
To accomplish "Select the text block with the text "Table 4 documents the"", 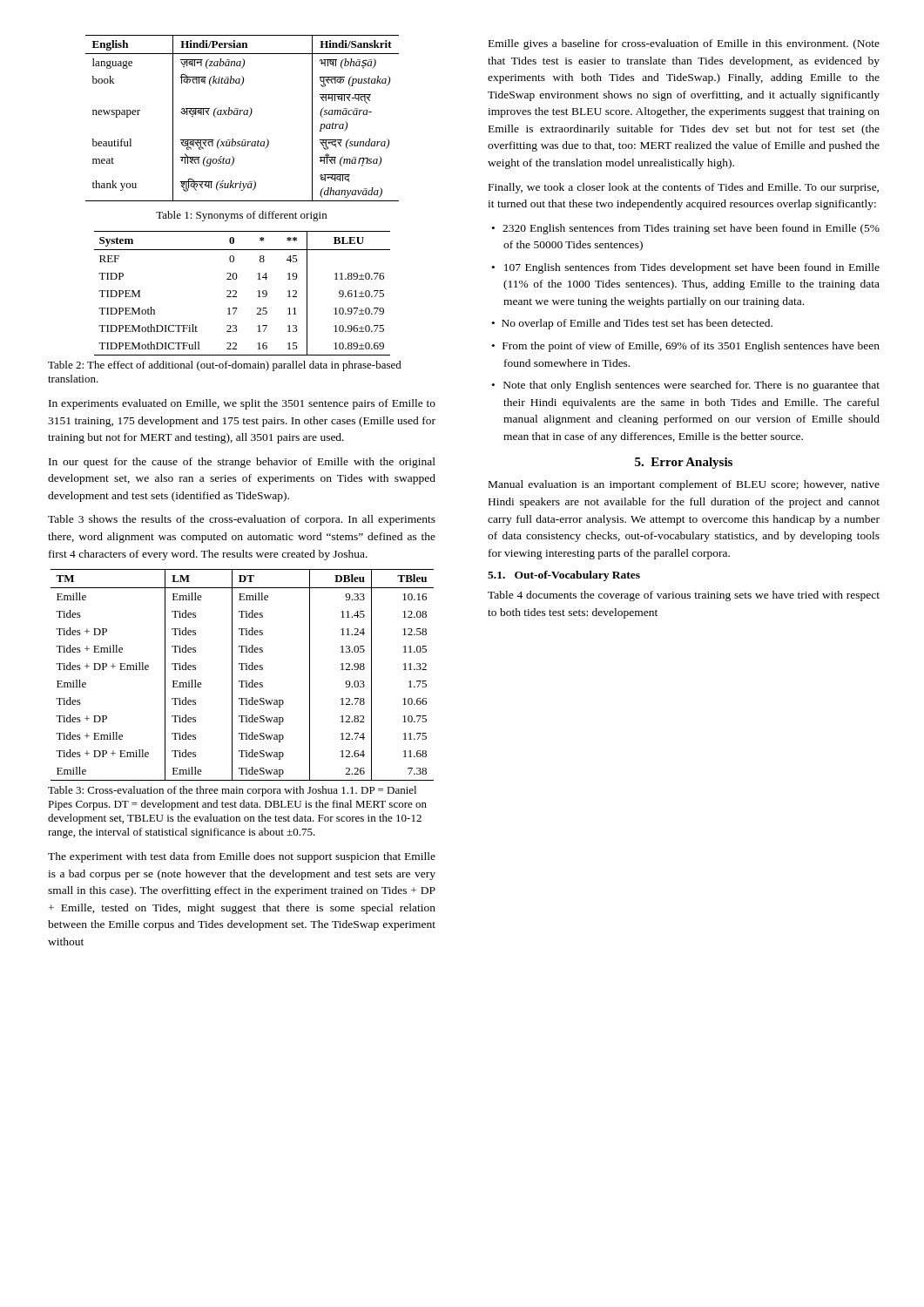I will 684,603.
